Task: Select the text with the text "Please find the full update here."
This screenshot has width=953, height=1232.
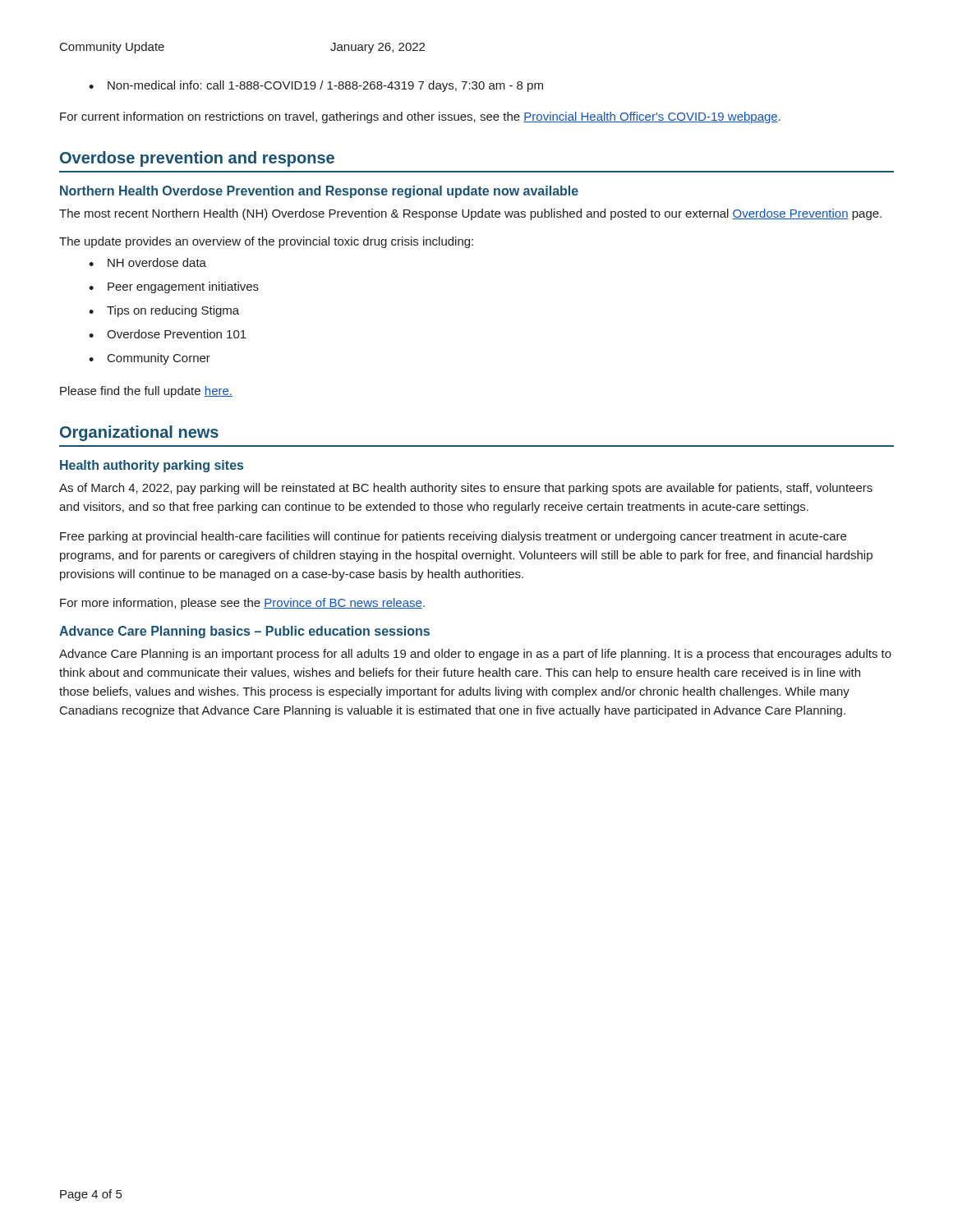Action: (x=146, y=390)
